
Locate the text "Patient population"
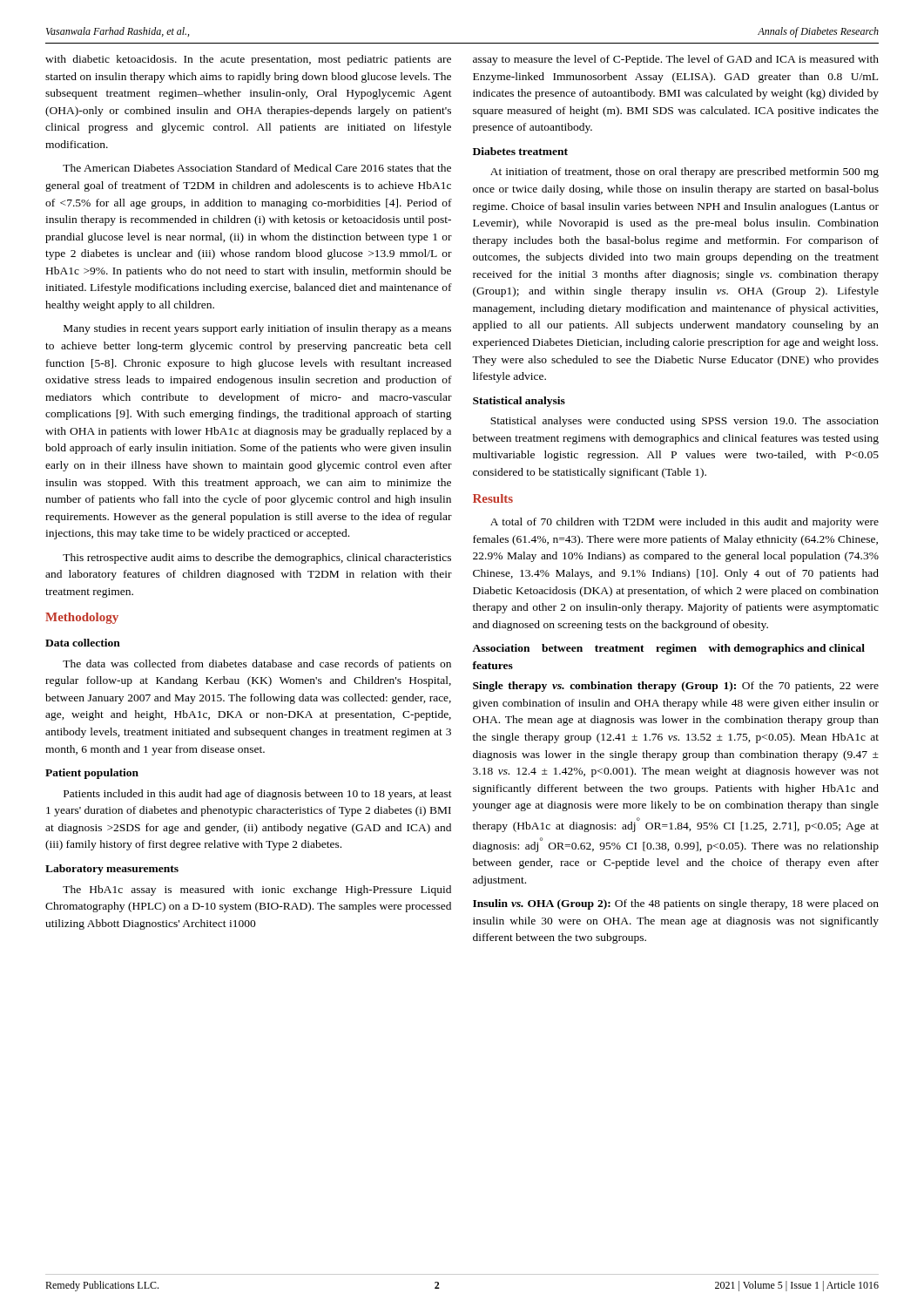92,773
